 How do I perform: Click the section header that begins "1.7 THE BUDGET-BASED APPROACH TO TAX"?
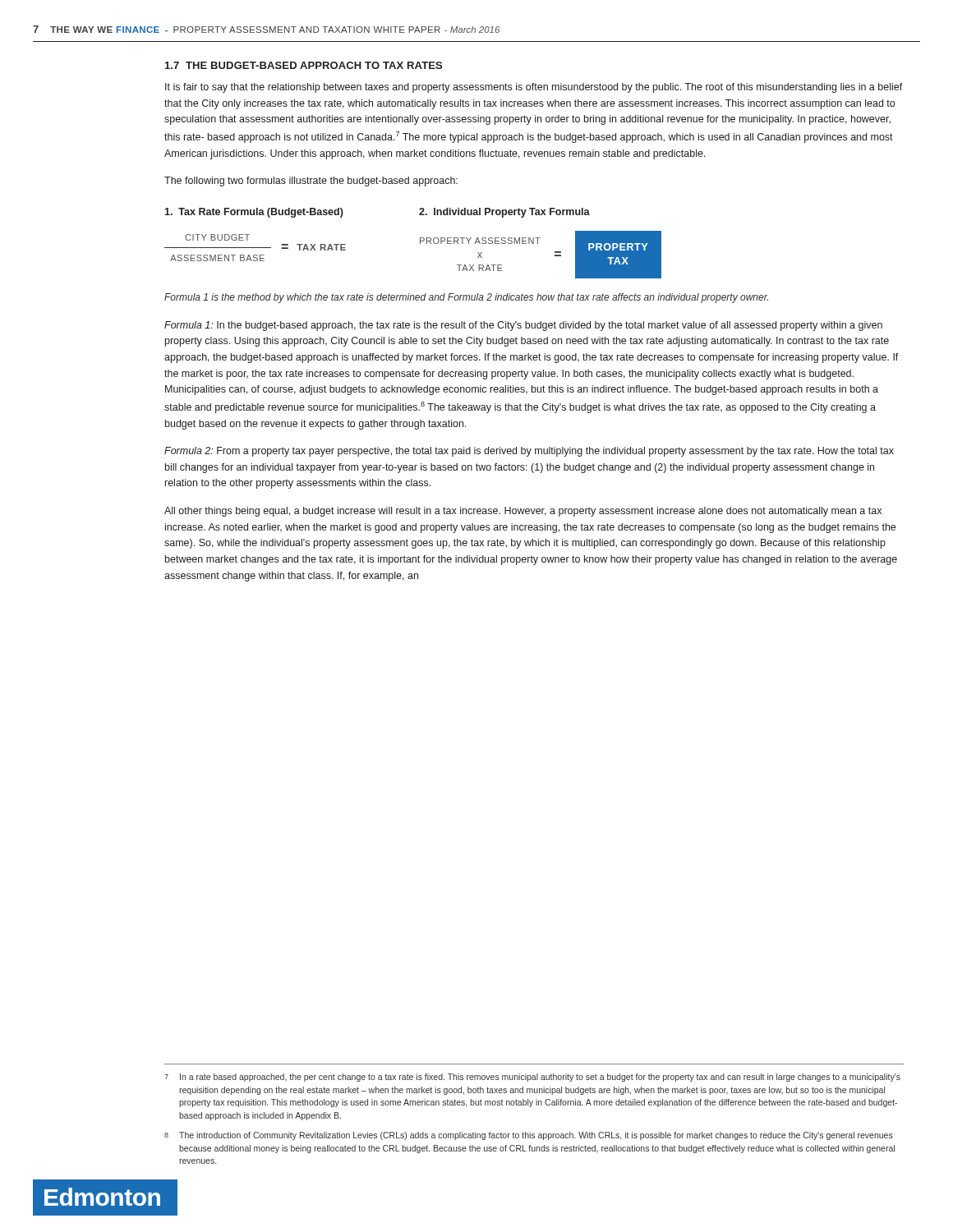coord(303,65)
